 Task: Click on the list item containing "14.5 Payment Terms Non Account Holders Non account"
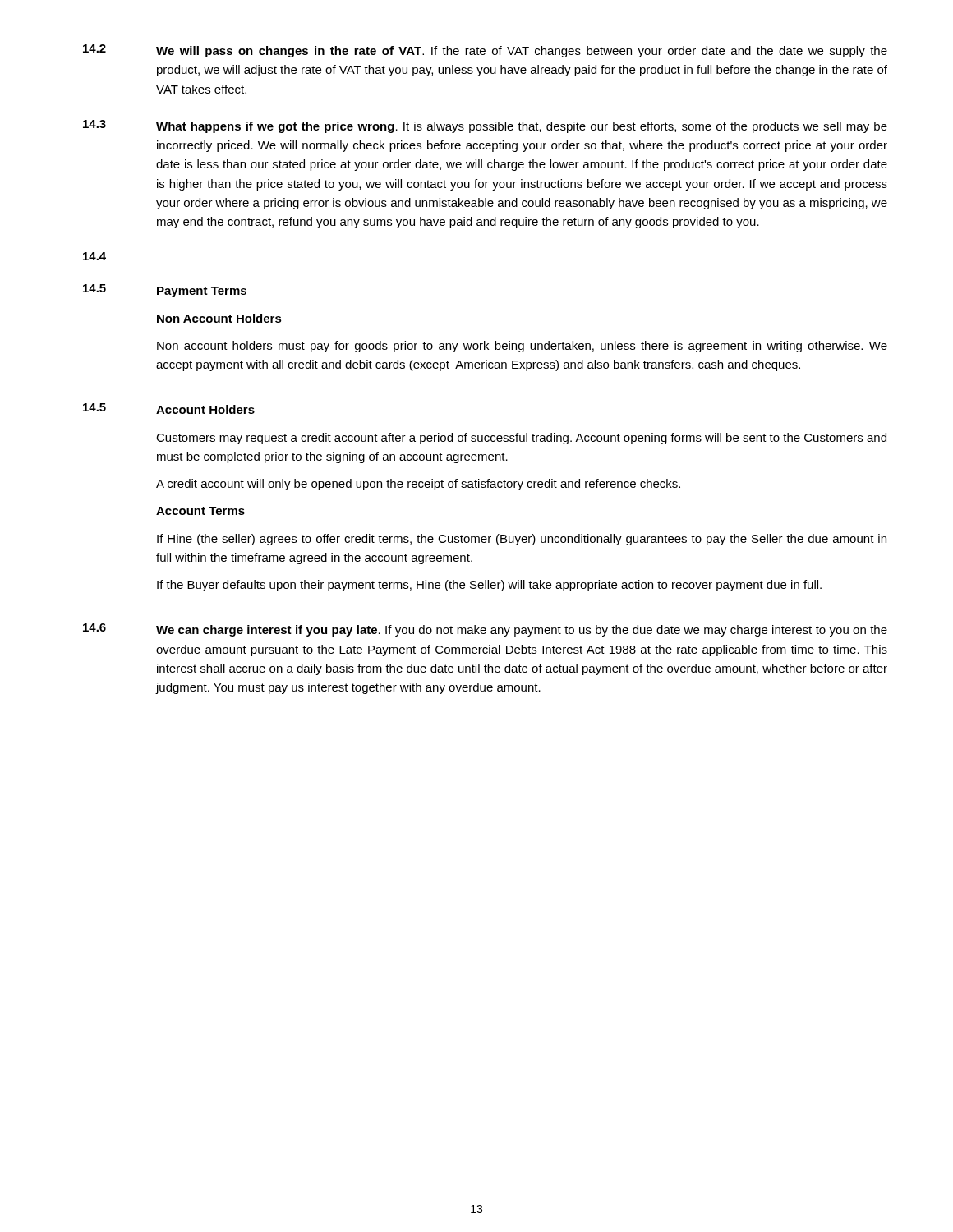click(485, 332)
